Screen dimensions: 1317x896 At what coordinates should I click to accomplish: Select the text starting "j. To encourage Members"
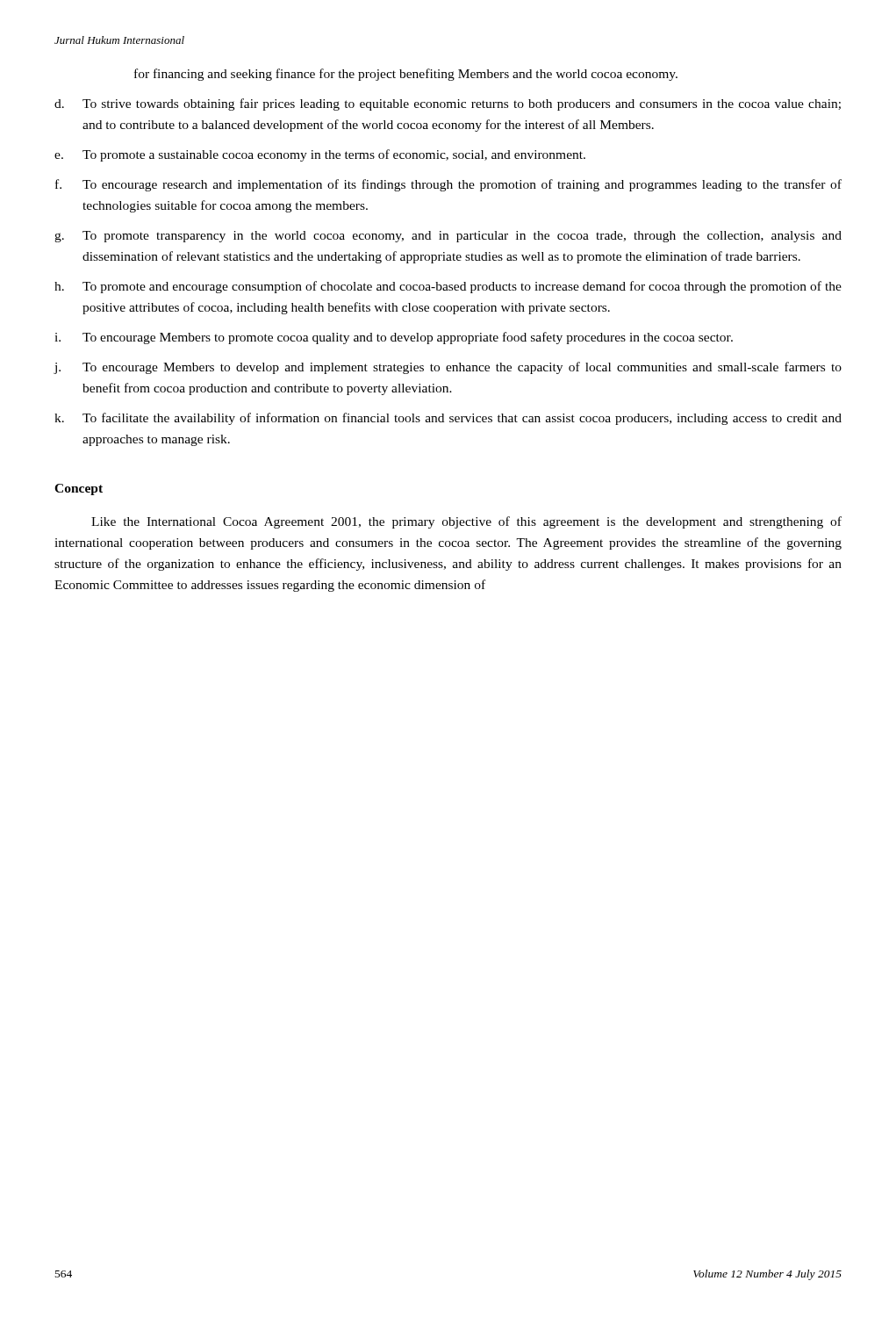click(x=448, y=378)
